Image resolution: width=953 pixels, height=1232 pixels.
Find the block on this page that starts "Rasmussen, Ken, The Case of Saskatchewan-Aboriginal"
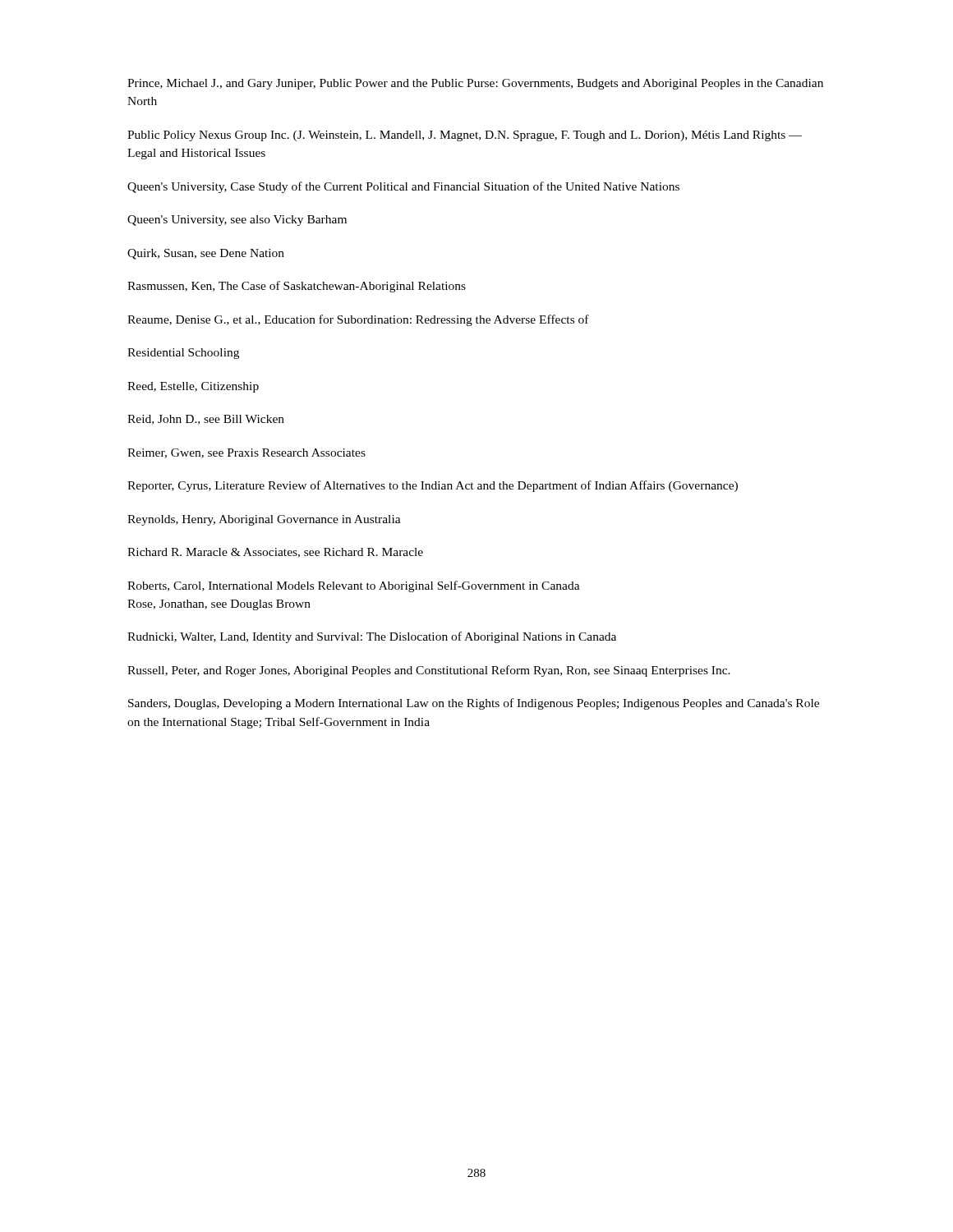coord(297,286)
